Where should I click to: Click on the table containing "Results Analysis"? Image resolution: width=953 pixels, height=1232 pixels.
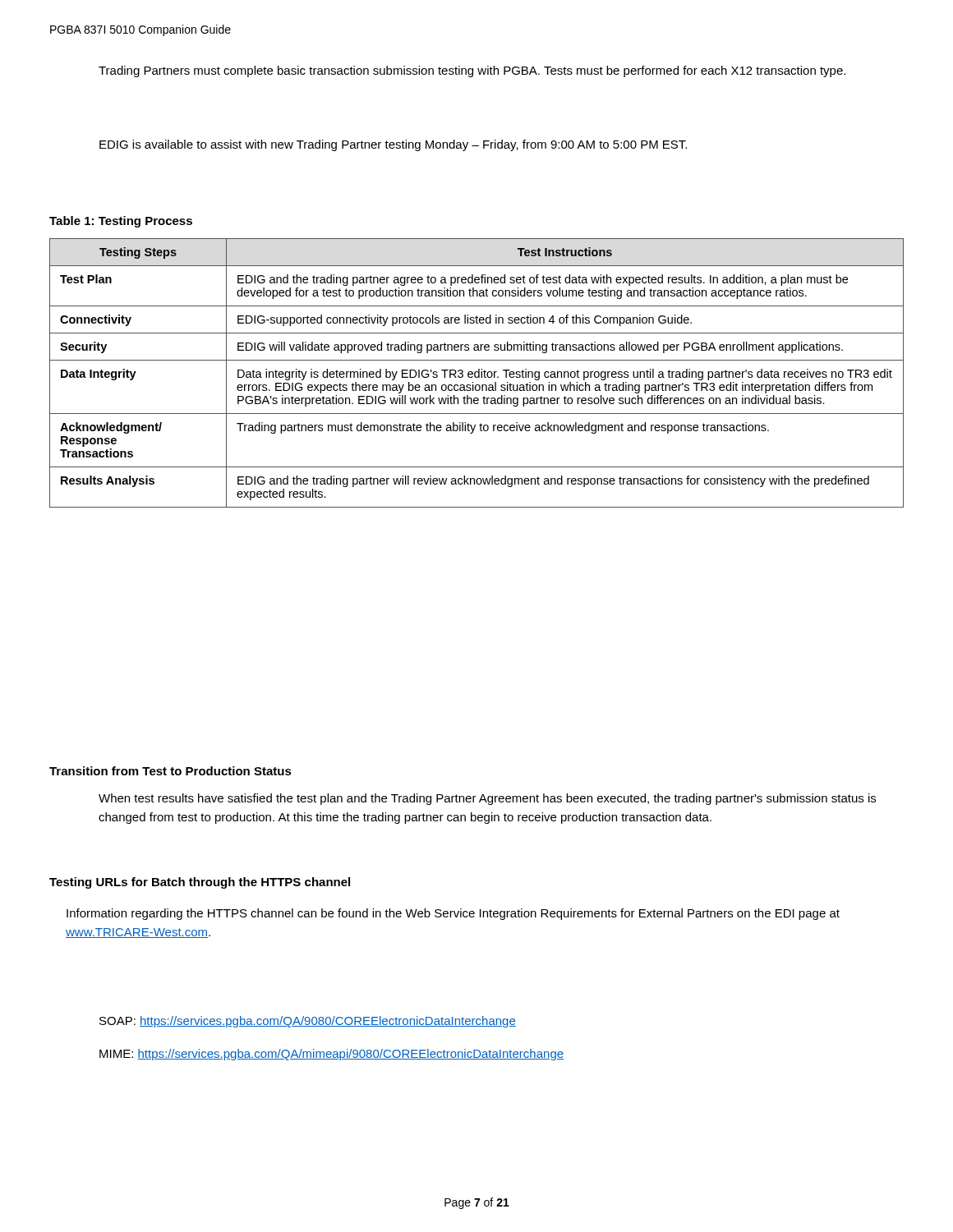(476, 373)
